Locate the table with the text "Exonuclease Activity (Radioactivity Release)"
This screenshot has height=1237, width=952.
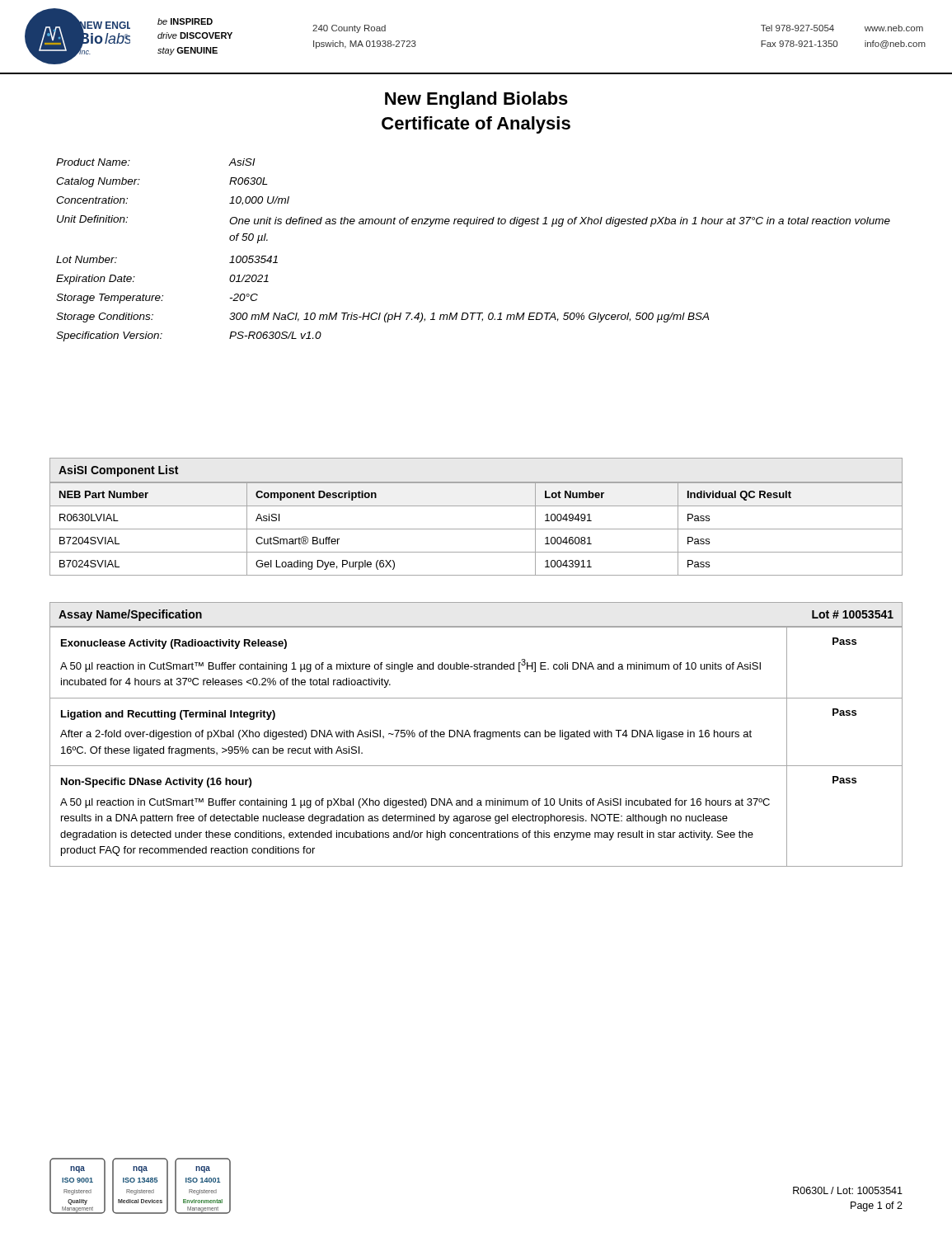point(476,747)
